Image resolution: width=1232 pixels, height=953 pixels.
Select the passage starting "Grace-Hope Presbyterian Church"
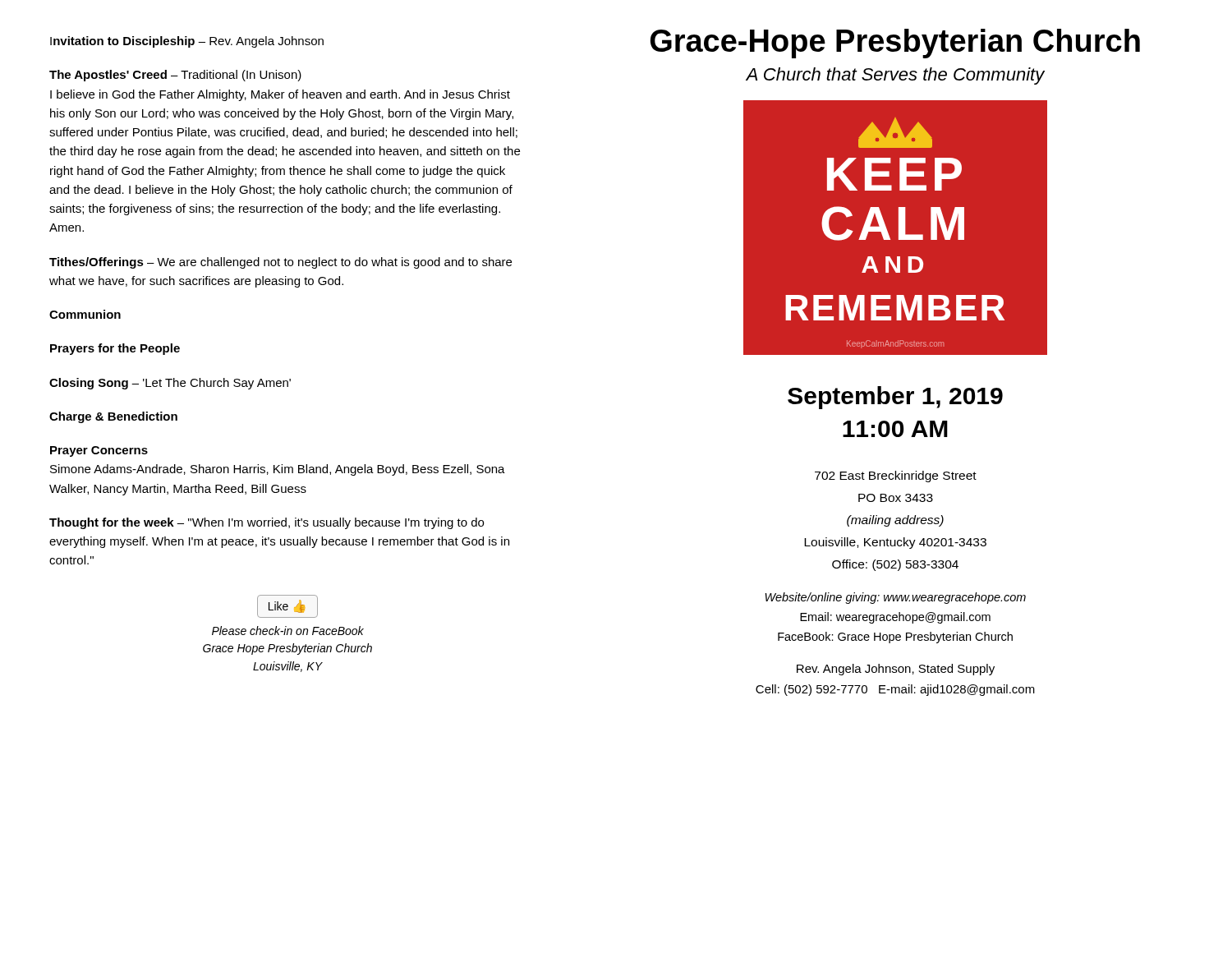[x=895, y=42]
